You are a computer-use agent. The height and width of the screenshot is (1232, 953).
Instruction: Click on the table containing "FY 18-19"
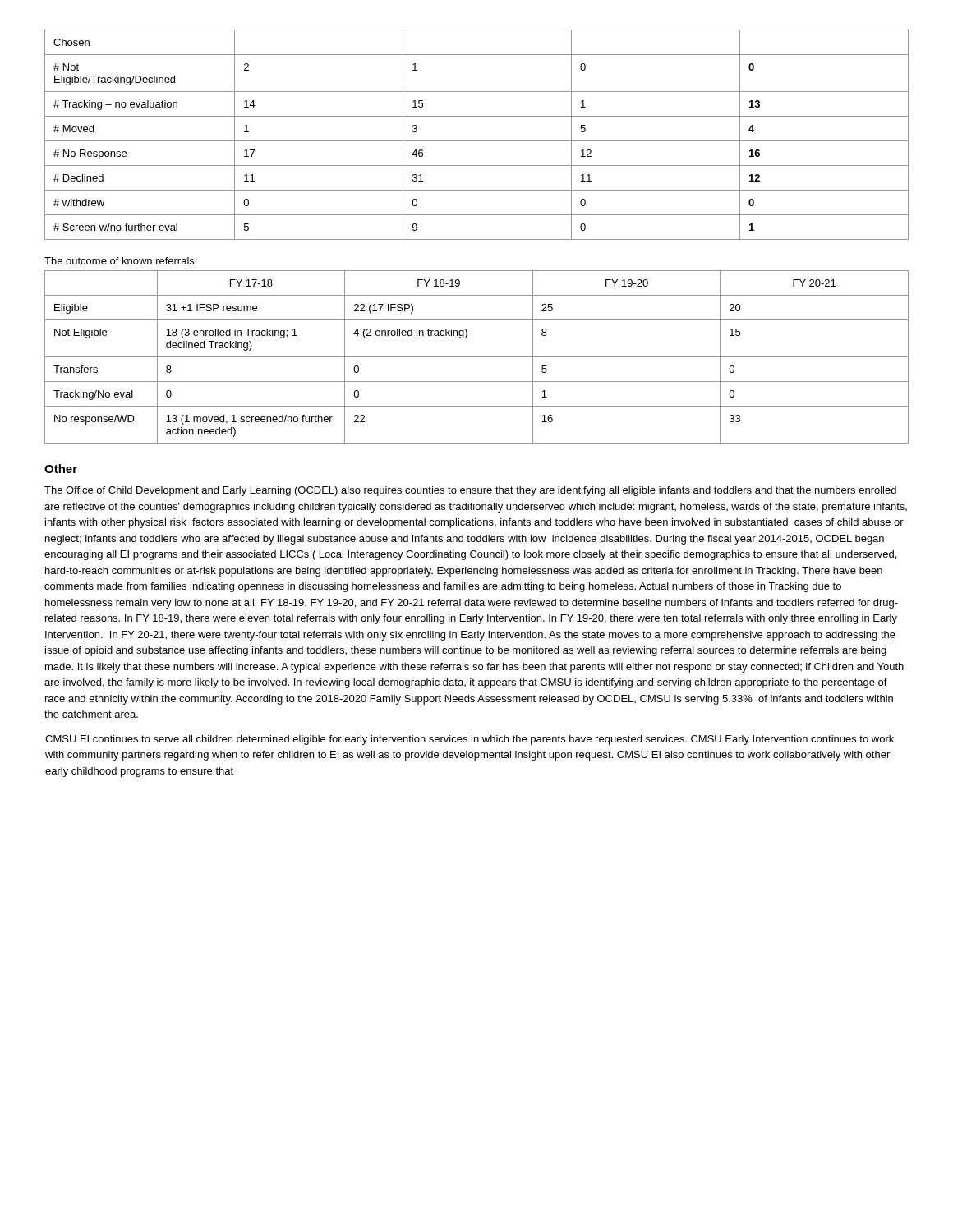[x=476, y=357]
